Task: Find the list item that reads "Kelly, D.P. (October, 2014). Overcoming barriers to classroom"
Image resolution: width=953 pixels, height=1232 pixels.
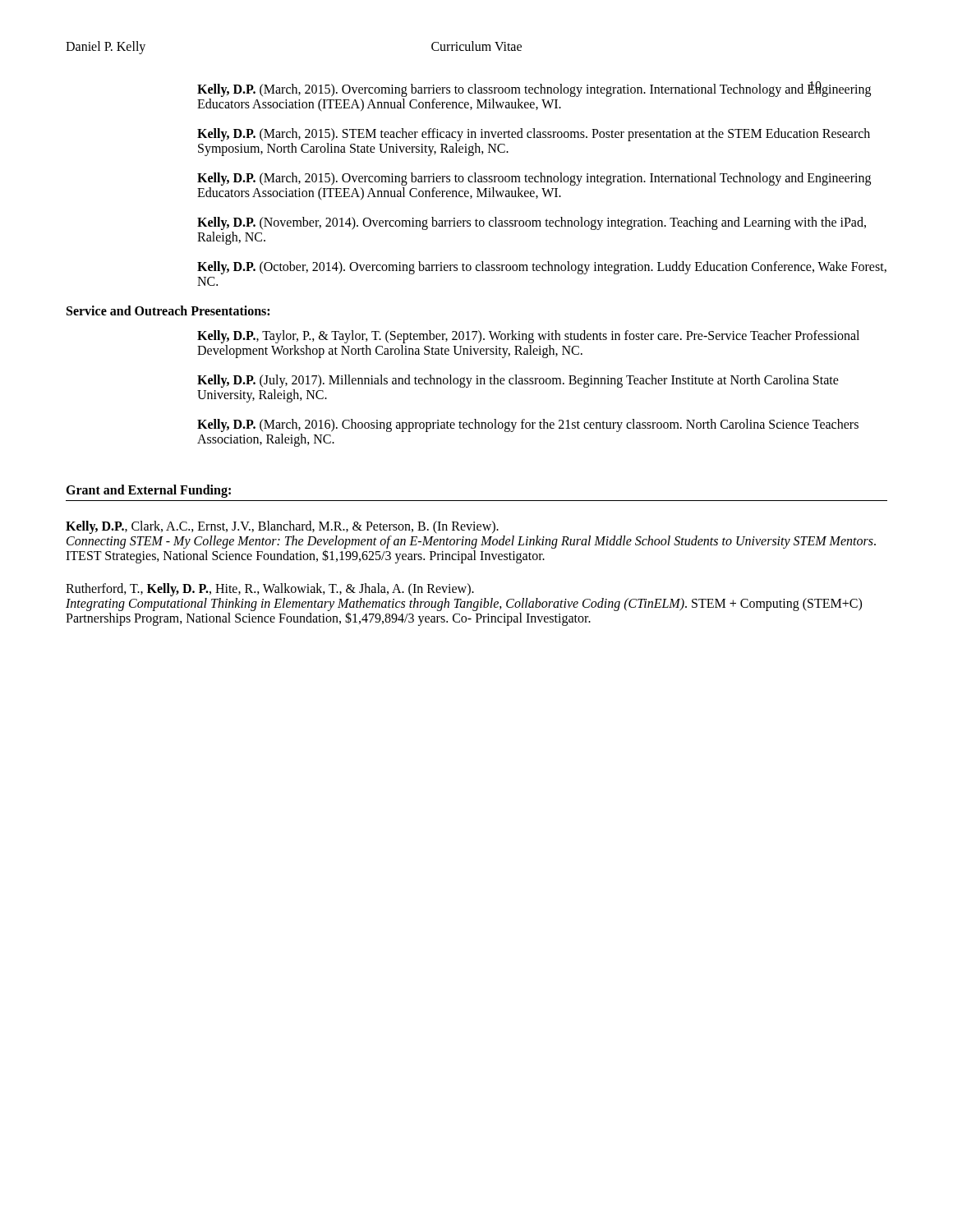Action: tap(476, 274)
